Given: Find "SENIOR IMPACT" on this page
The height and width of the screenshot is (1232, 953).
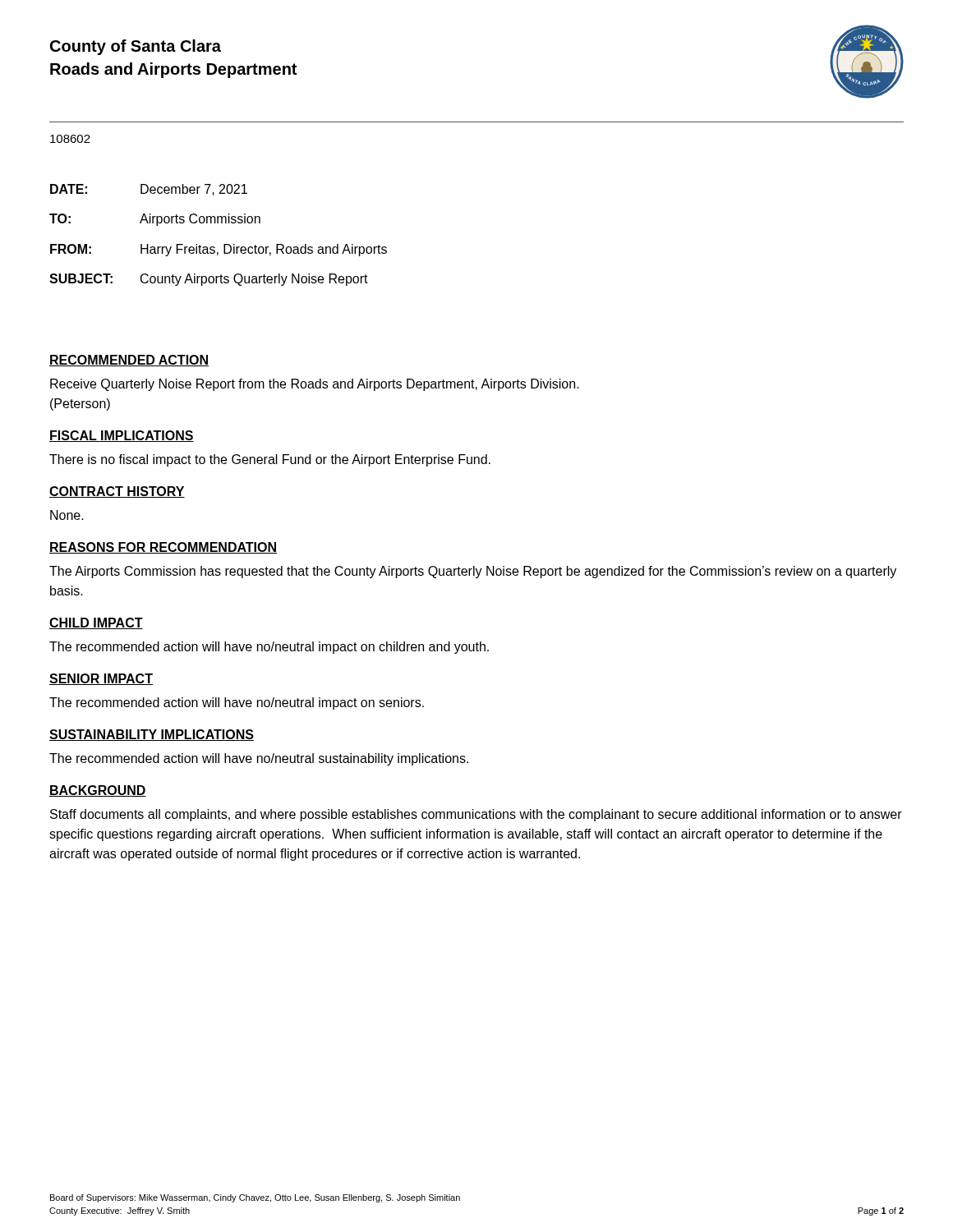Looking at the screenshot, I should pos(101,679).
